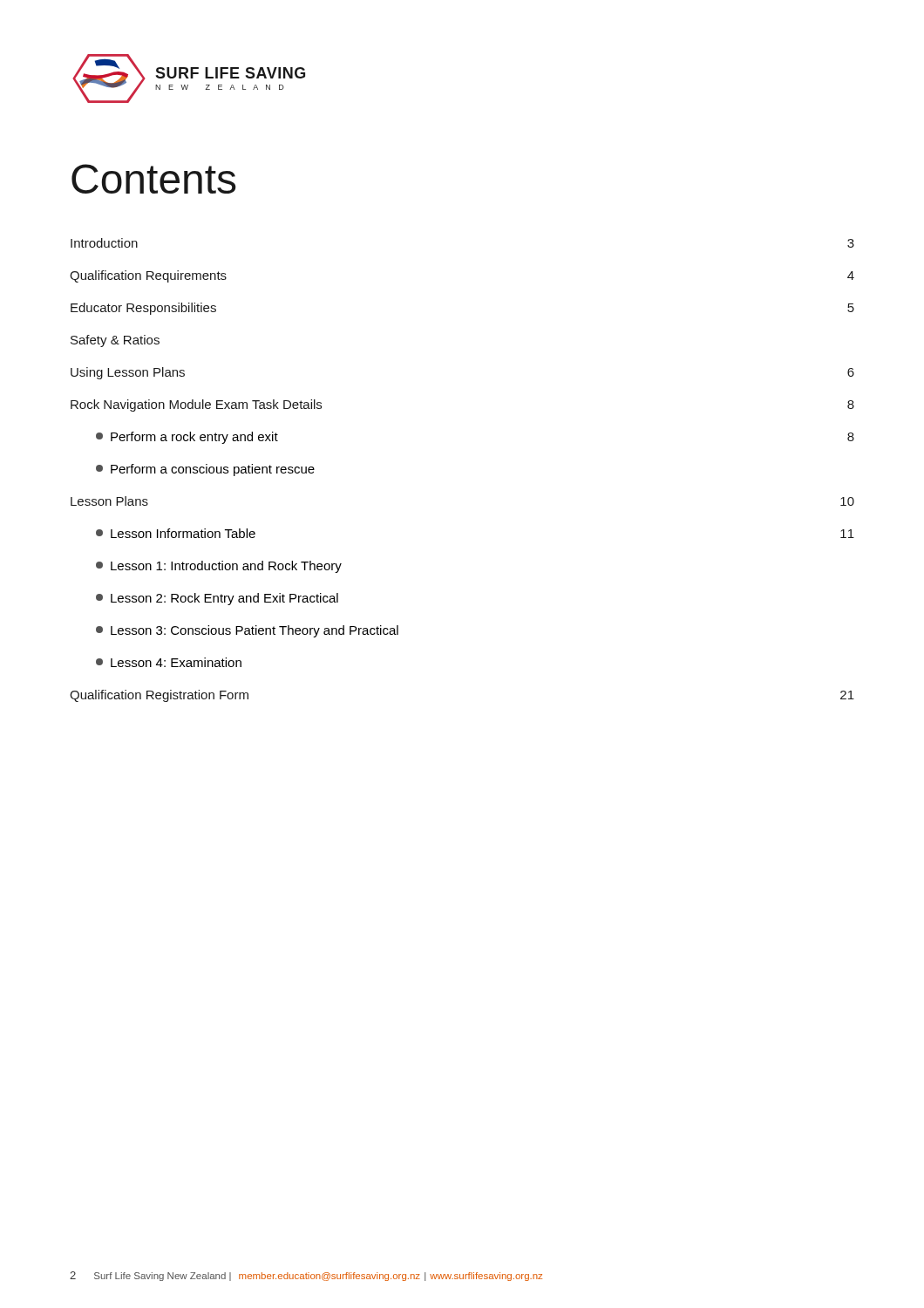Locate the passage starting "Lesson 1: Introduction and Rock"

click(x=219, y=566)
